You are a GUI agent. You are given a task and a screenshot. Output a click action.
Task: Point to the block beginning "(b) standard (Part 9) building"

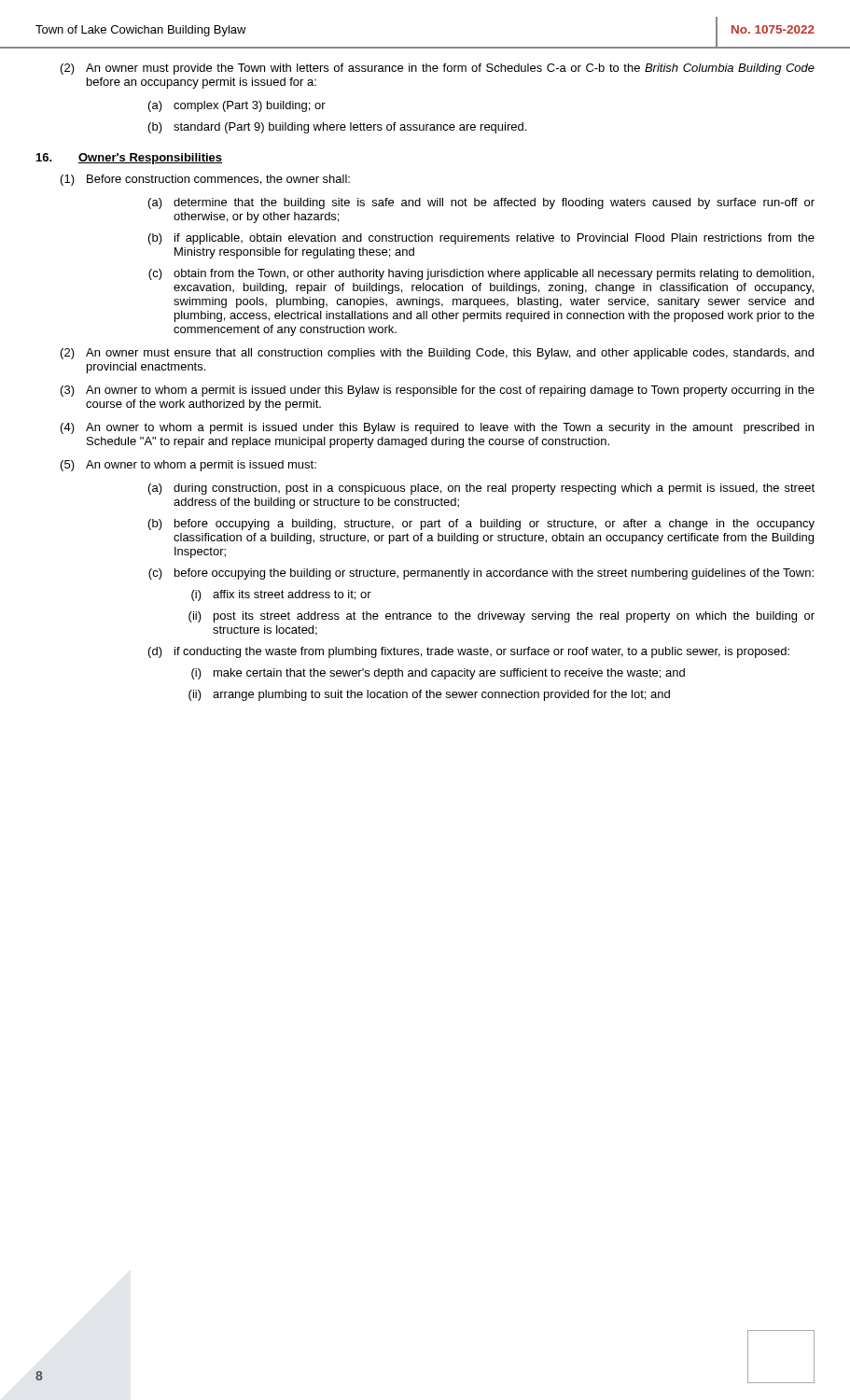pyautogui.click(x=467, y=126)
